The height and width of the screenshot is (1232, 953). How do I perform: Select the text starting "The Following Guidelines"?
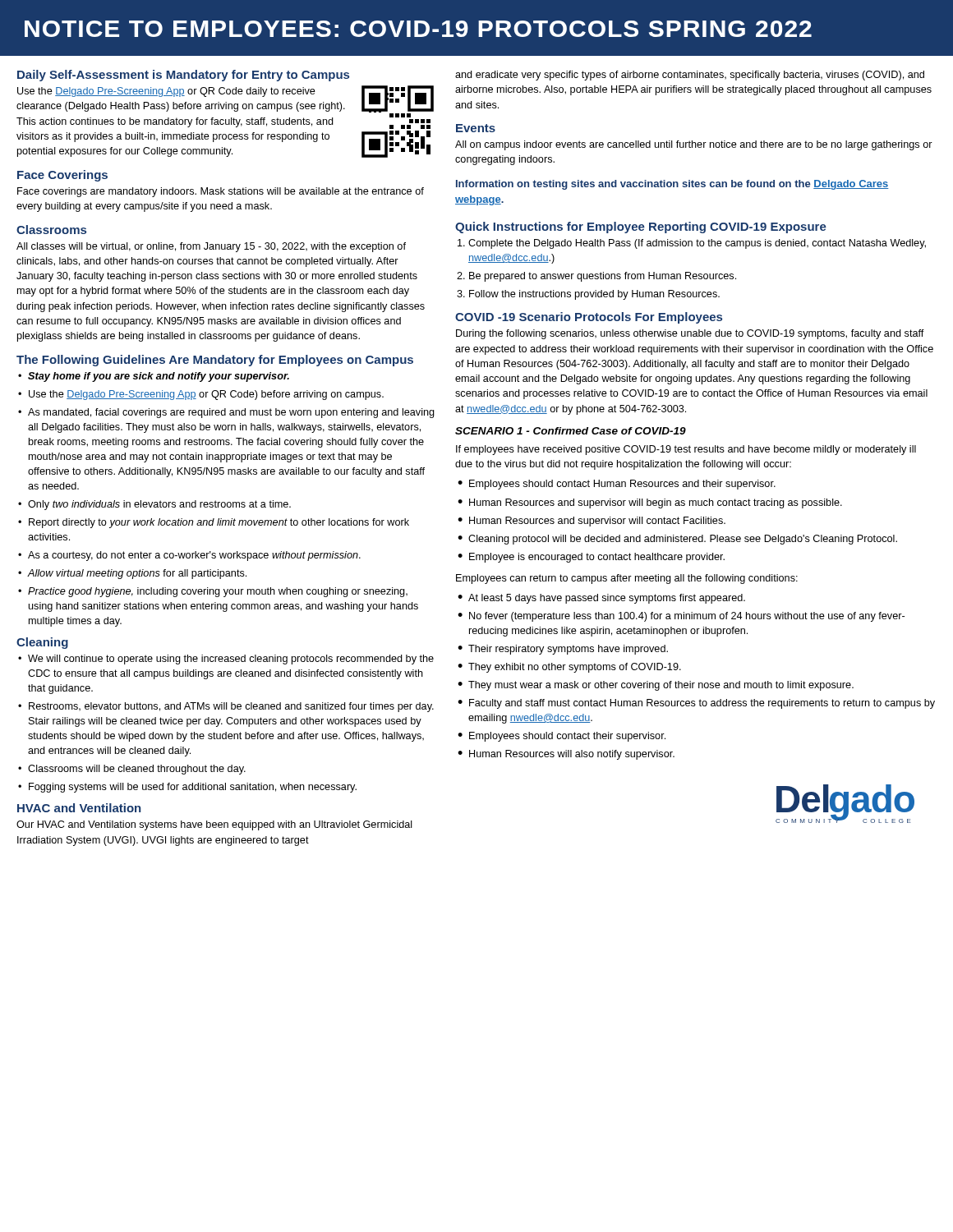[x=215, y=359]
